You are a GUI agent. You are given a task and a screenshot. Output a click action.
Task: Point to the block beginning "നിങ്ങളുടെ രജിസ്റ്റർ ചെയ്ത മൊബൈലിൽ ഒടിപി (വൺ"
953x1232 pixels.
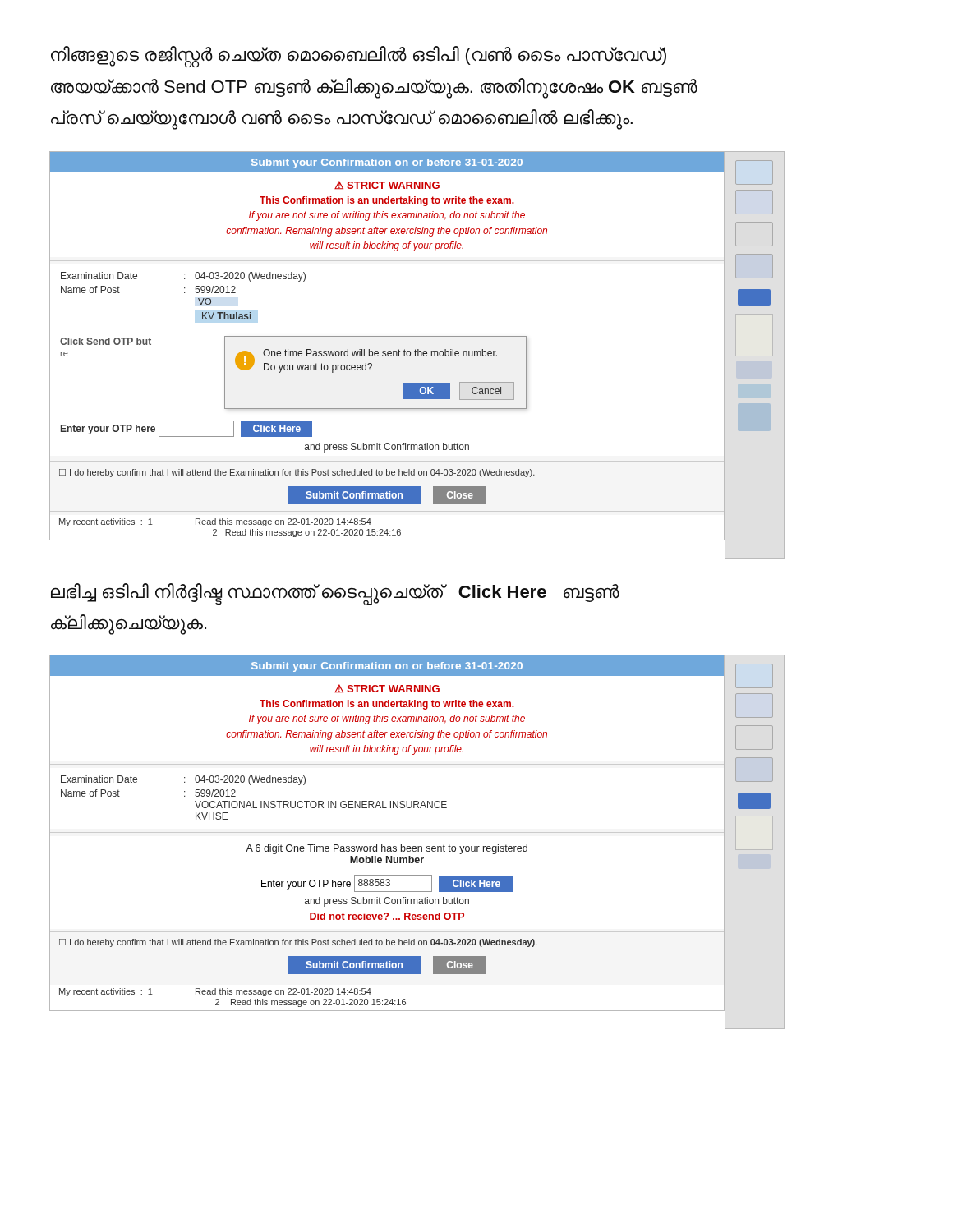point(373,86)
